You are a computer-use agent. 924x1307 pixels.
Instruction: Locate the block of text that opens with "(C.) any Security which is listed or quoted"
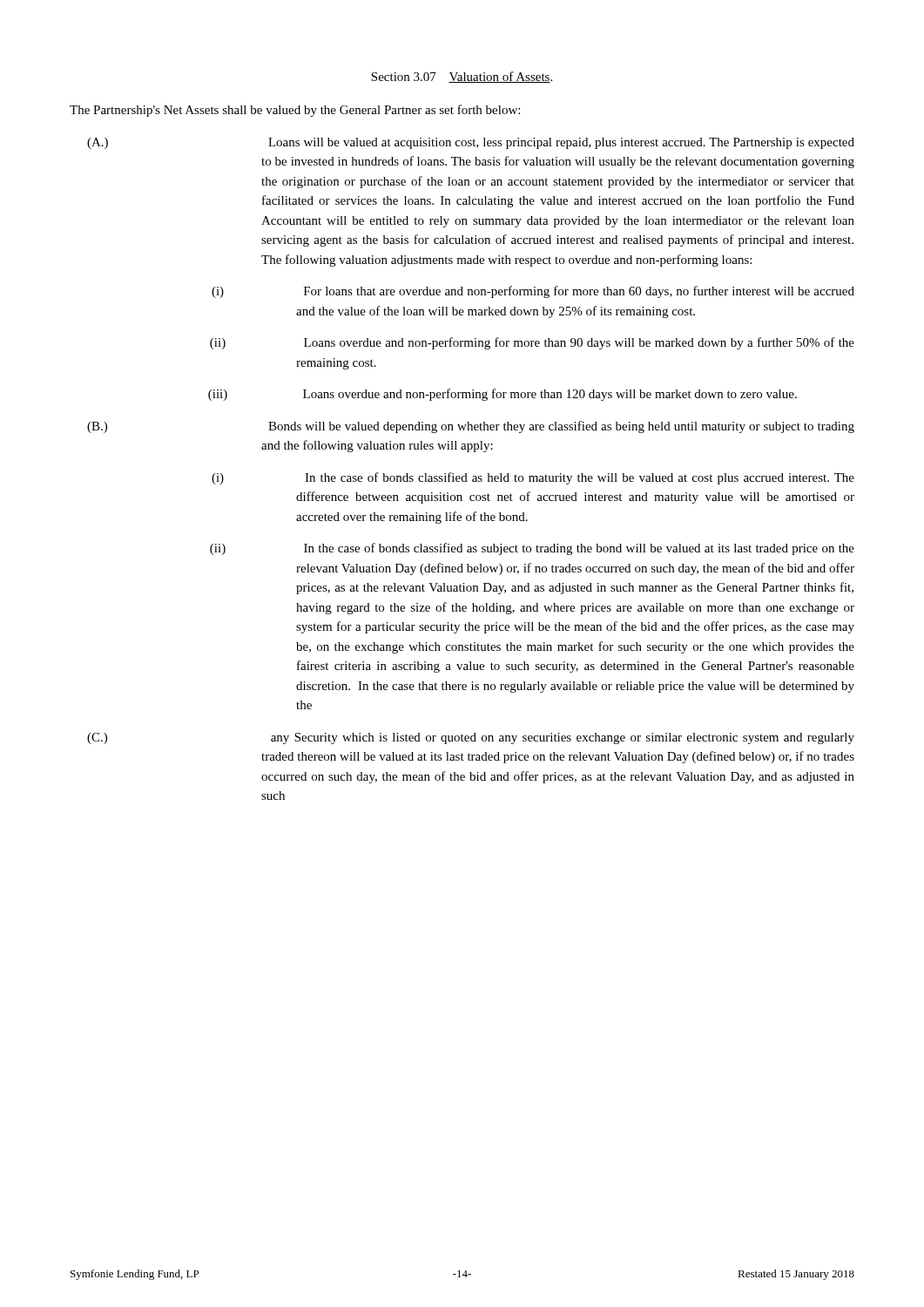tap(471, 765)
